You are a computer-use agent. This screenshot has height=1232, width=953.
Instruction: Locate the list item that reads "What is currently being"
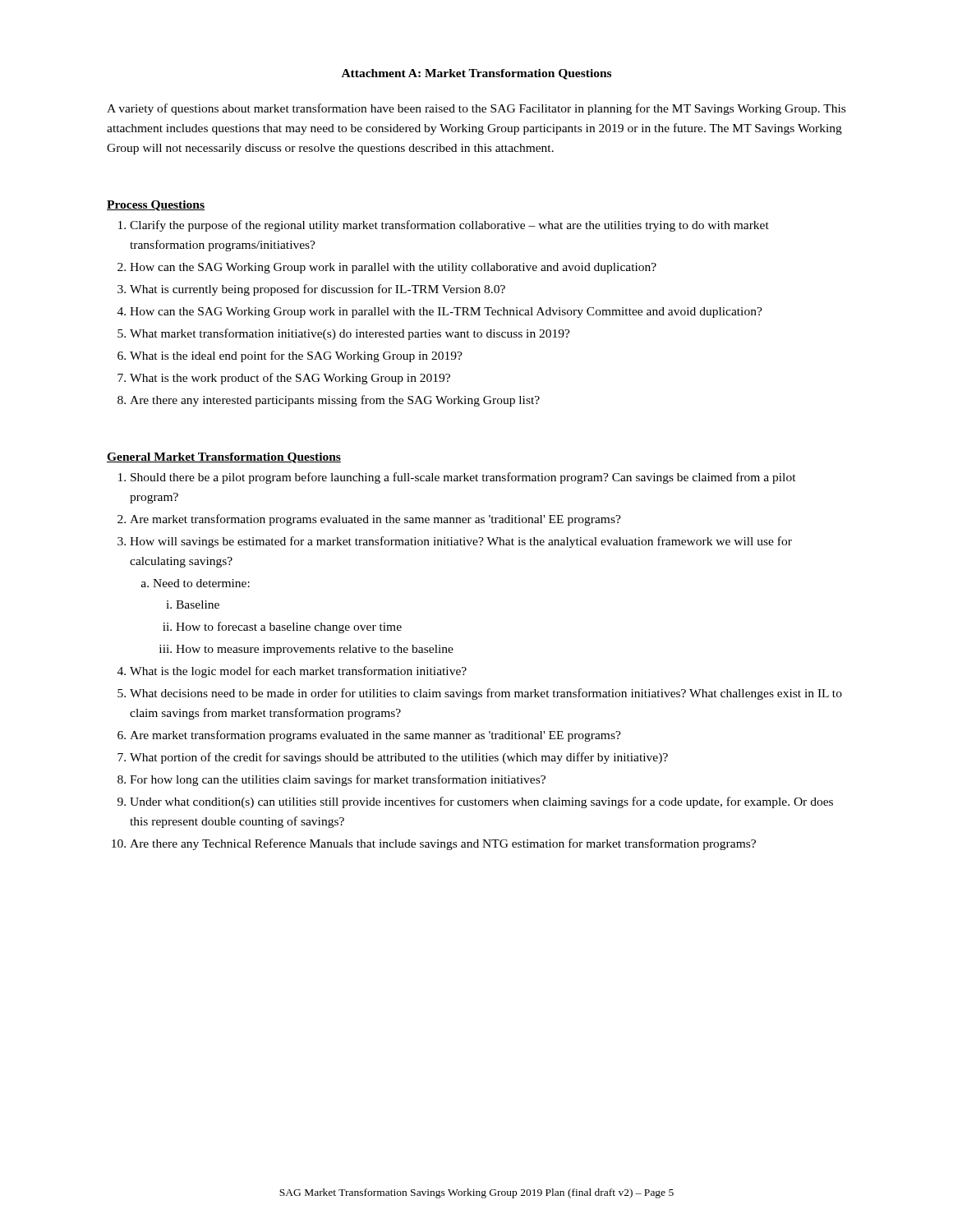coord(318,289)
